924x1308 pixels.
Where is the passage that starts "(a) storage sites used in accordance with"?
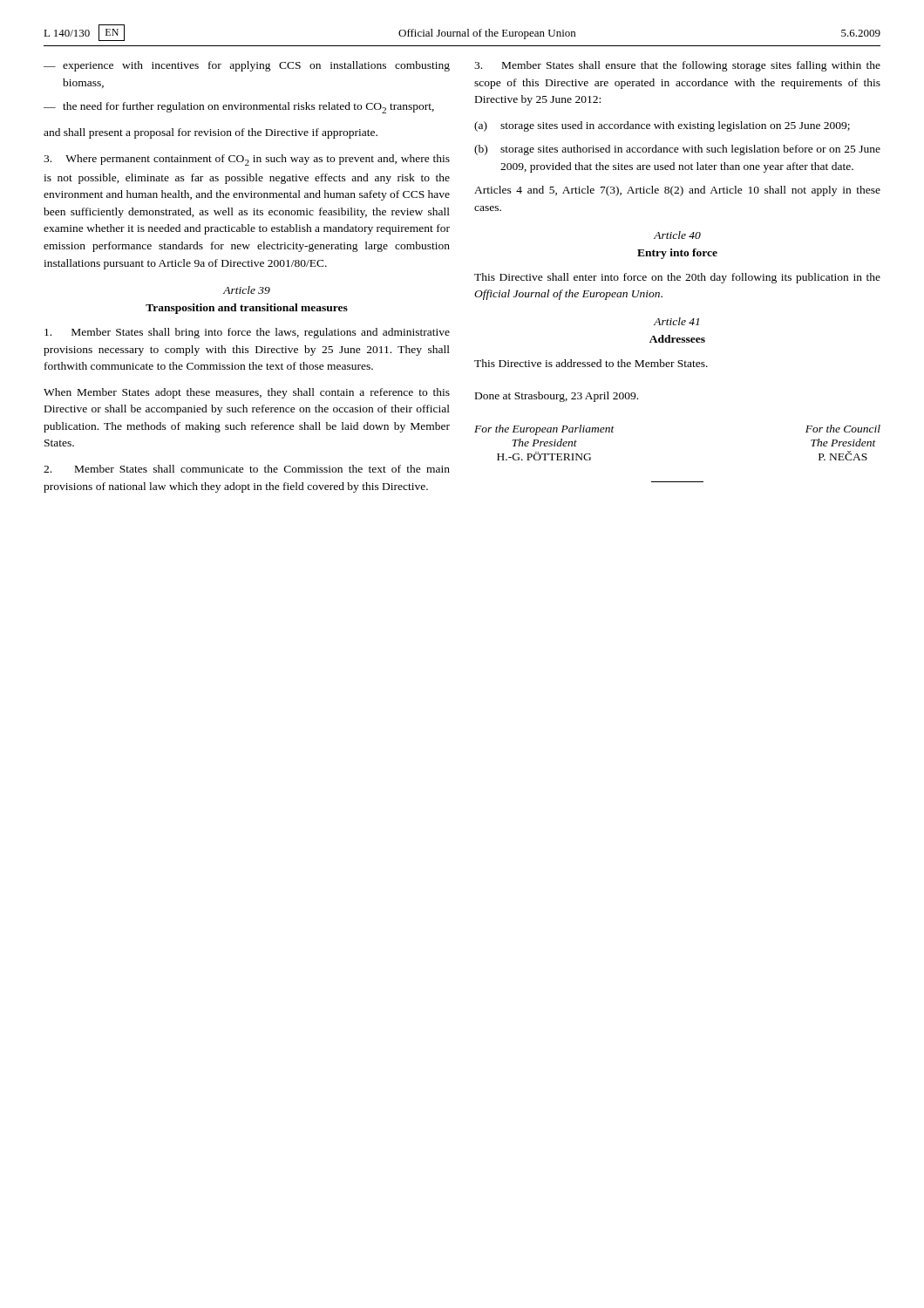(677, 125)
